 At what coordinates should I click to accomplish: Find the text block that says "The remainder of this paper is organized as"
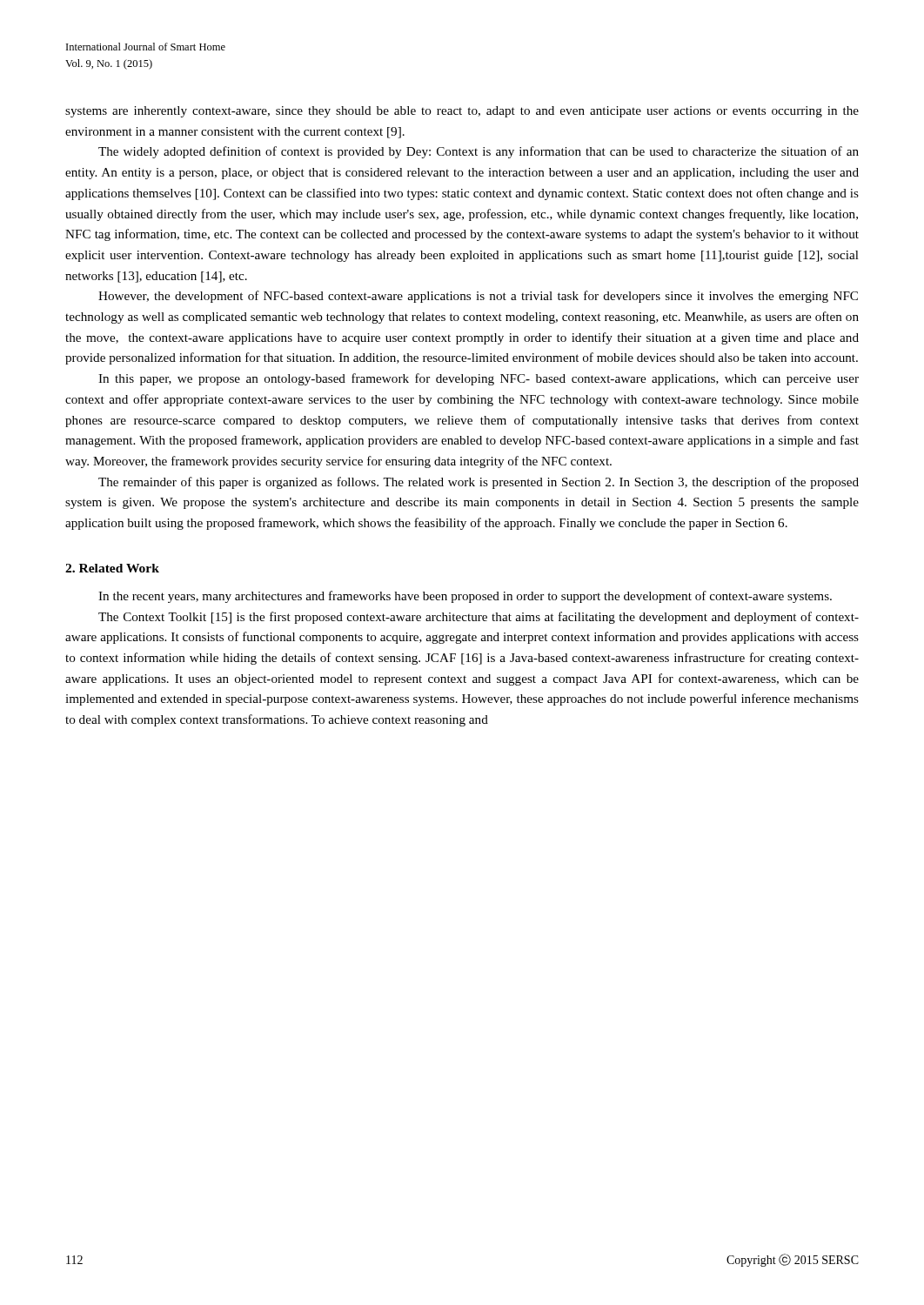point(462,502)
